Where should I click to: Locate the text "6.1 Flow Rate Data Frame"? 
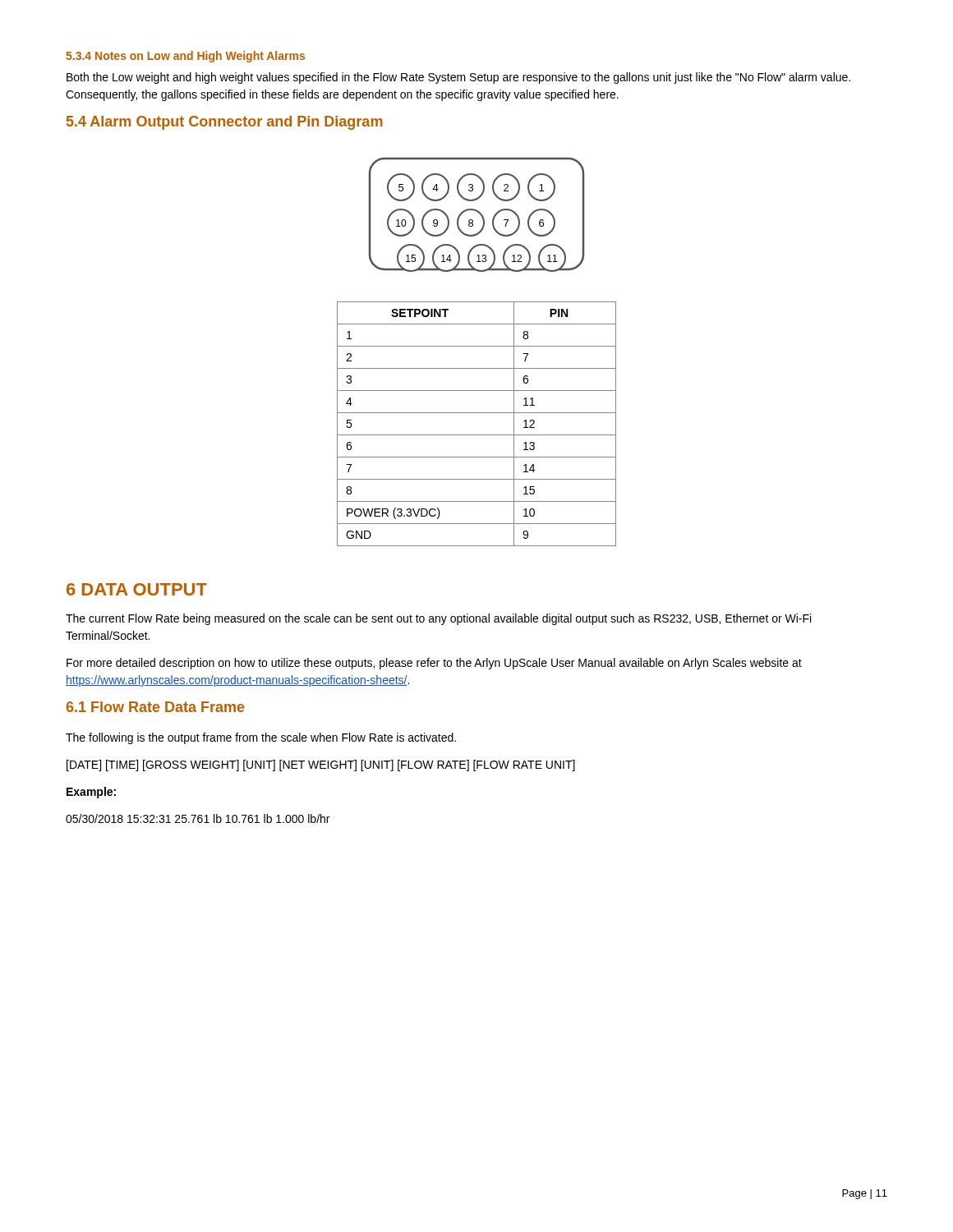tap(156, 707)
